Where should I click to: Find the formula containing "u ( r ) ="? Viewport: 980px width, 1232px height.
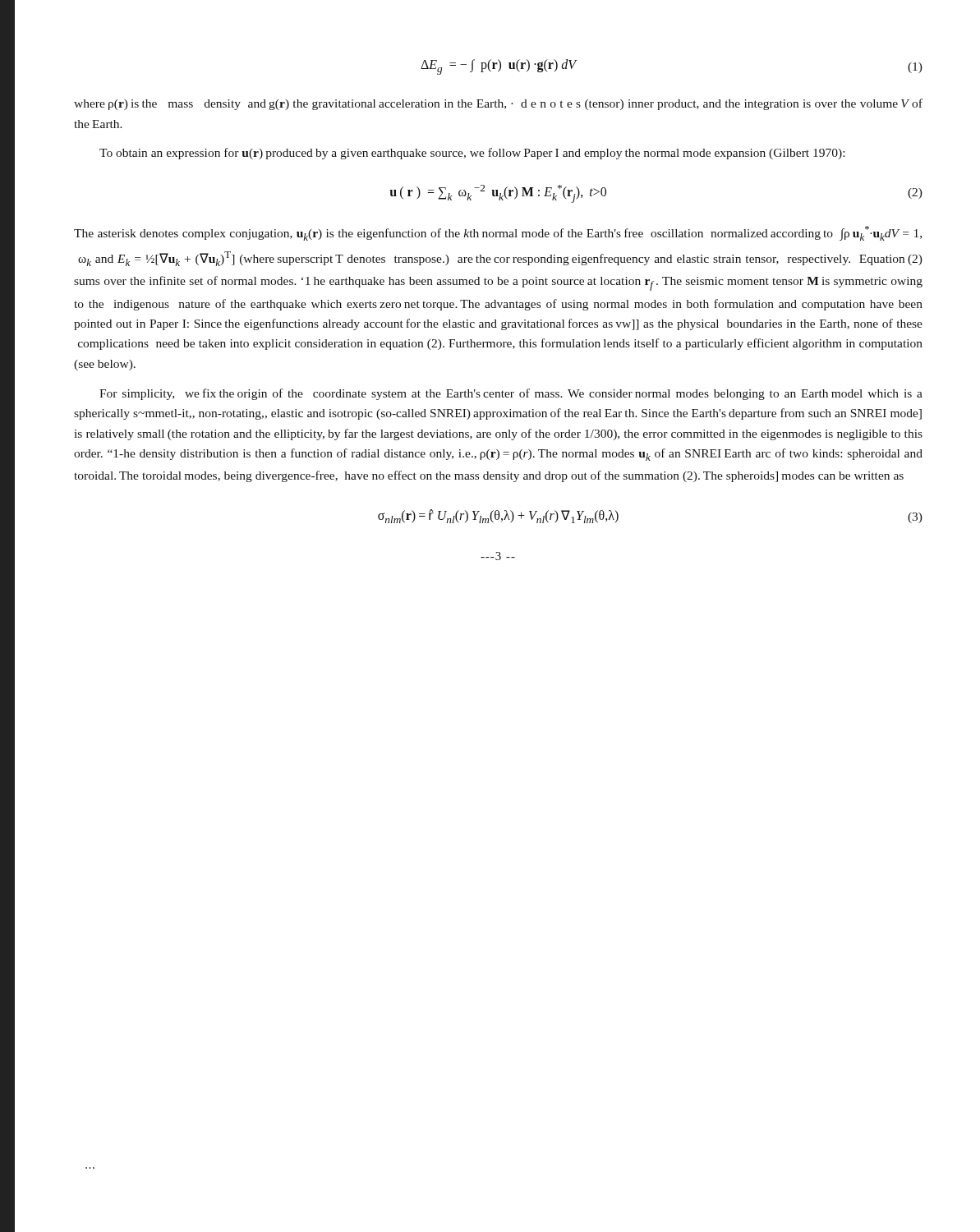[x=498, y=192]
